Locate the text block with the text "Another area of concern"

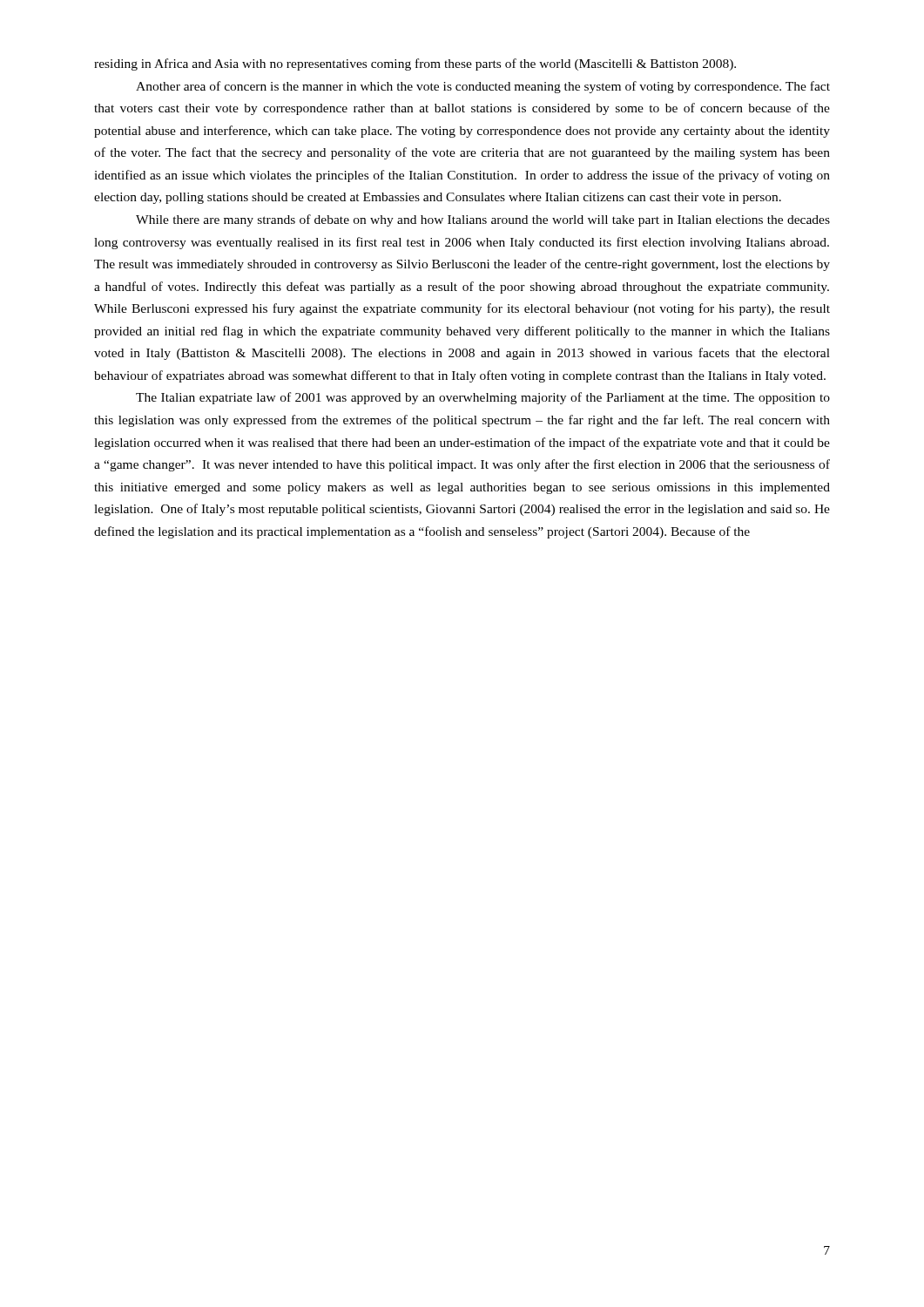[462, 141]
